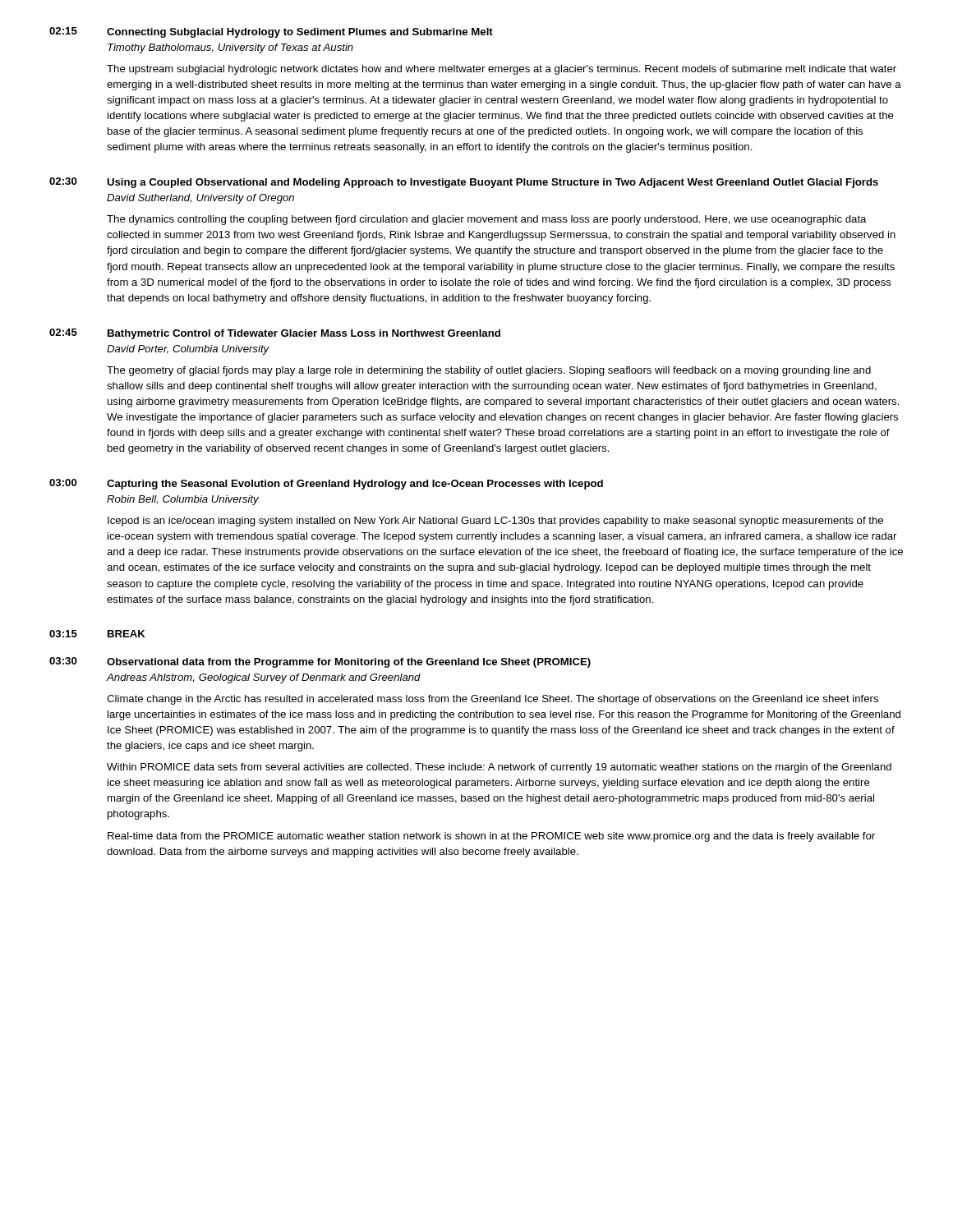This screenshot has width=953, height=1232.
Task: Find the block on this page that starts "Climate change in the Arctic has resulted in"
Action: click(505, 775)
